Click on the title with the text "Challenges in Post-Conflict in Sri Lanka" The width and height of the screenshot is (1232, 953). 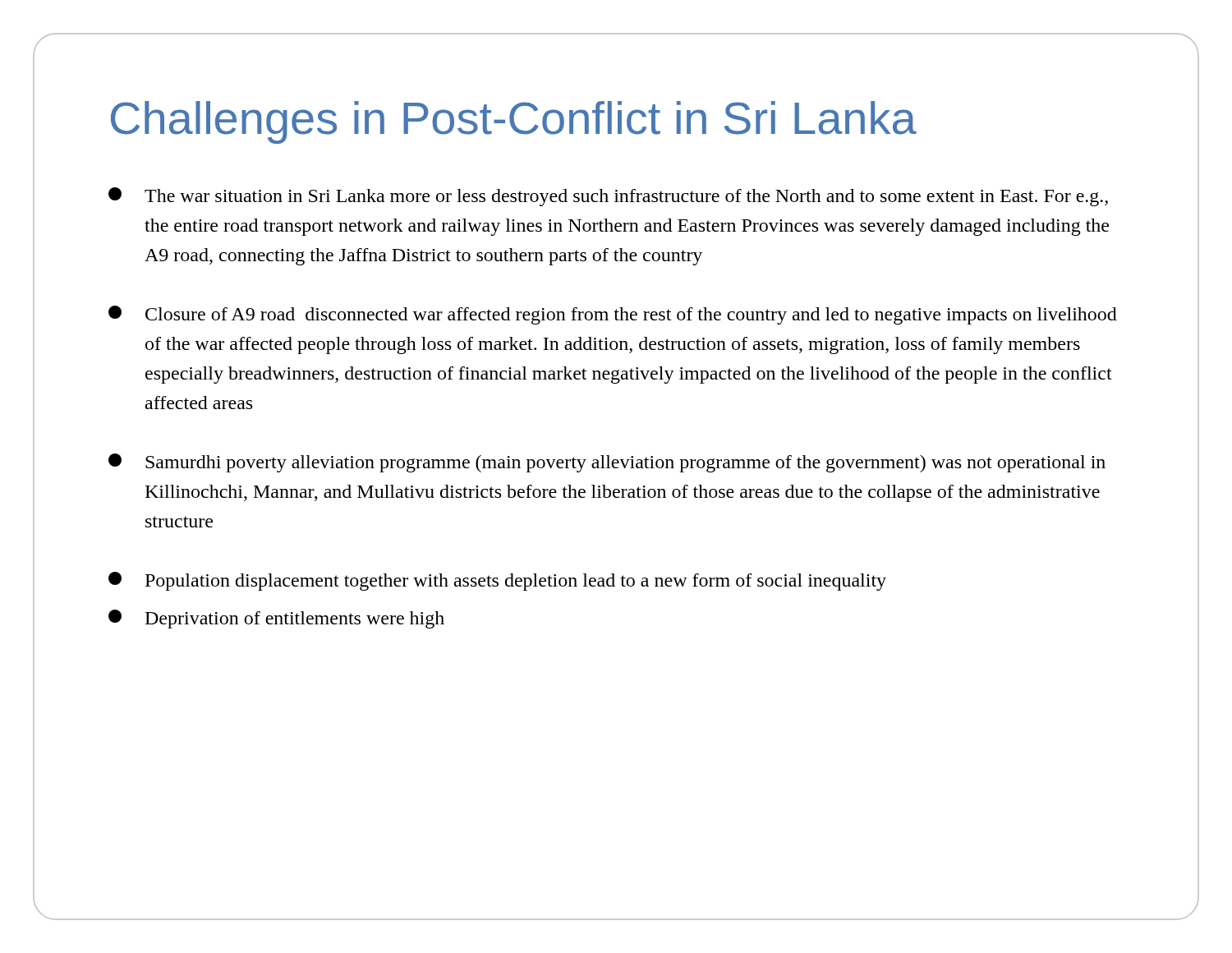coord(616,119)
